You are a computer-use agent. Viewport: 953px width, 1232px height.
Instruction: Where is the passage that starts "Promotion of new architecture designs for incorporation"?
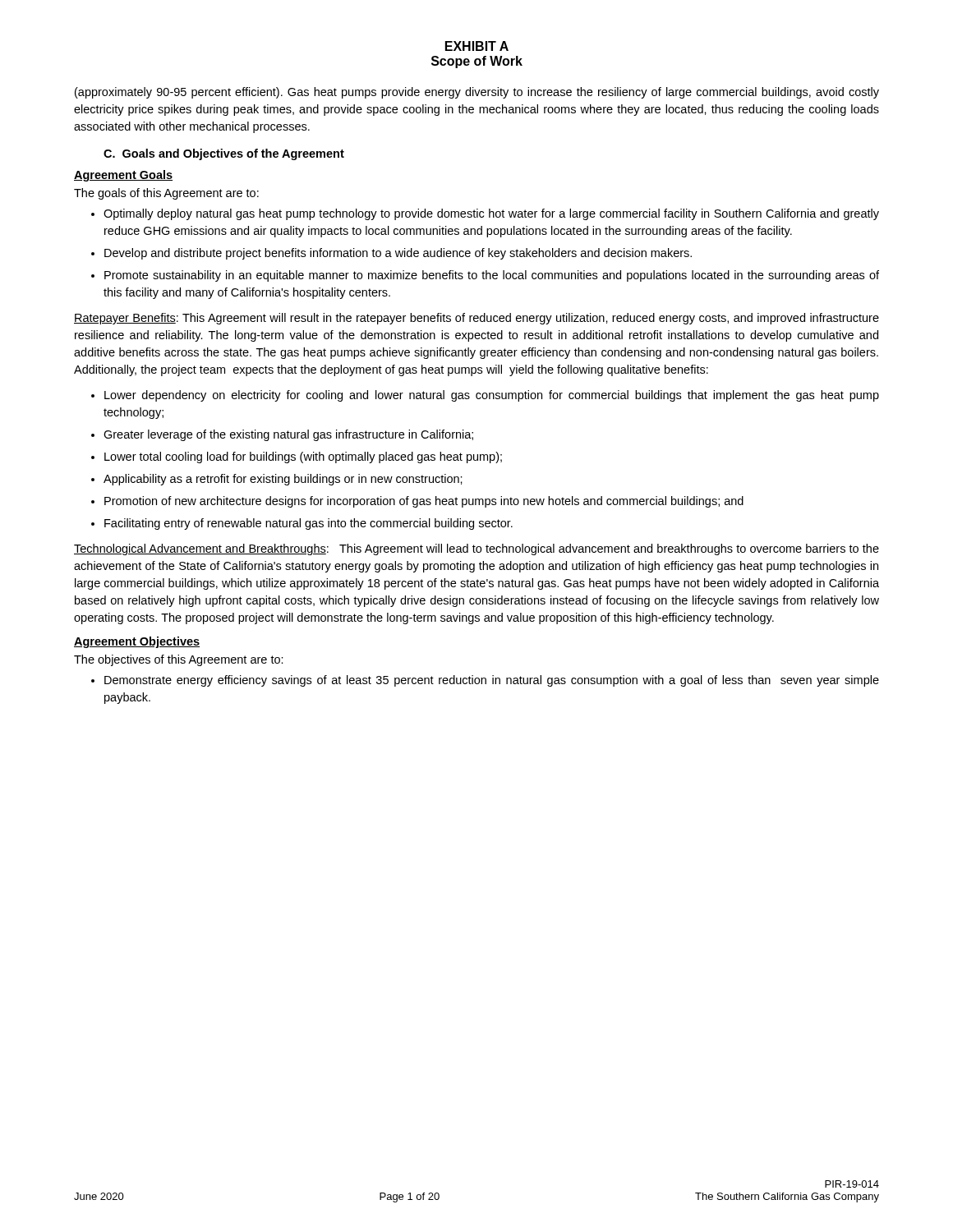coord(476,502)
